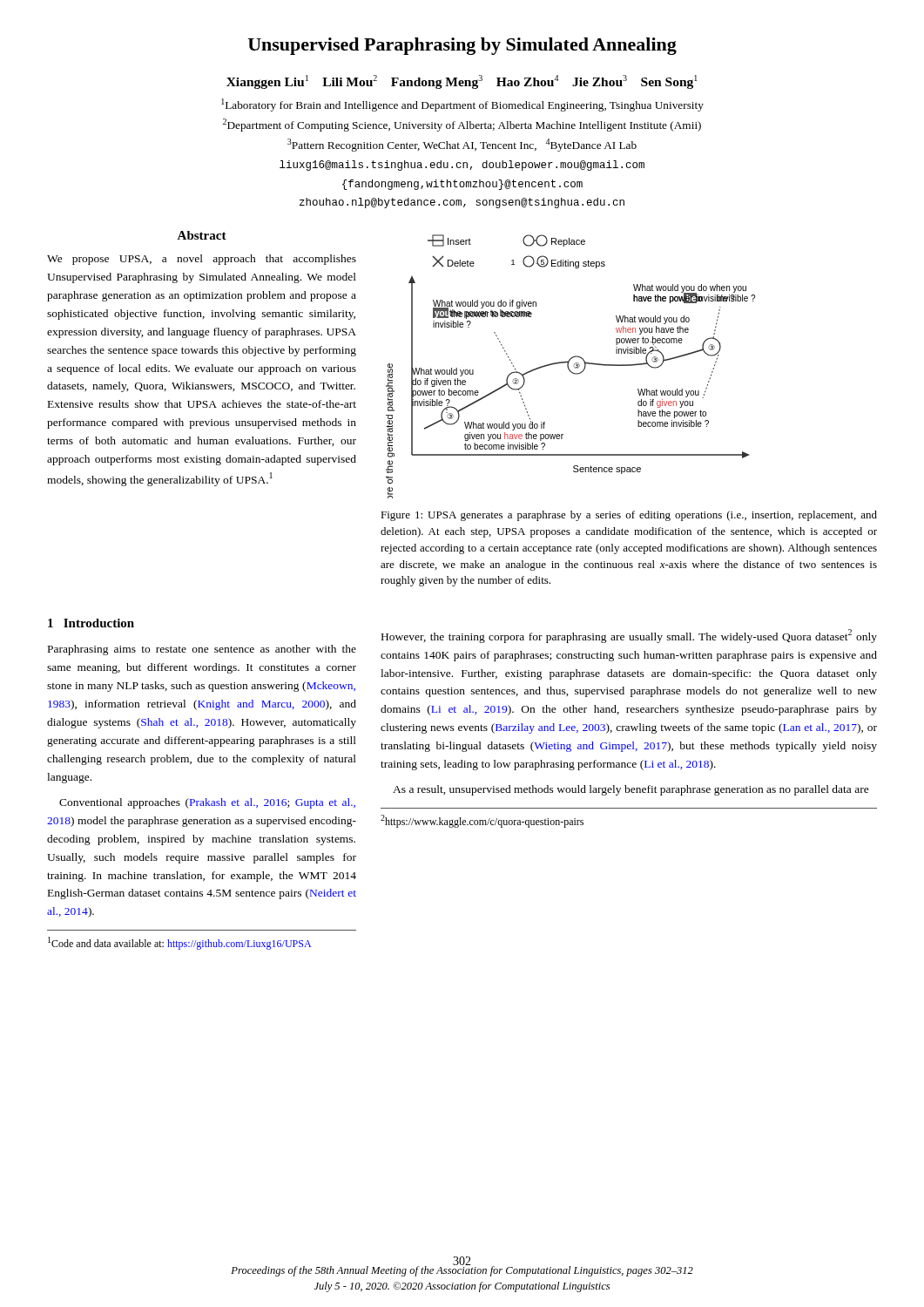Find the text block starting "Xianggen Liu1 Lili Mou2 Fandong Meng3"

pos(462,81)
